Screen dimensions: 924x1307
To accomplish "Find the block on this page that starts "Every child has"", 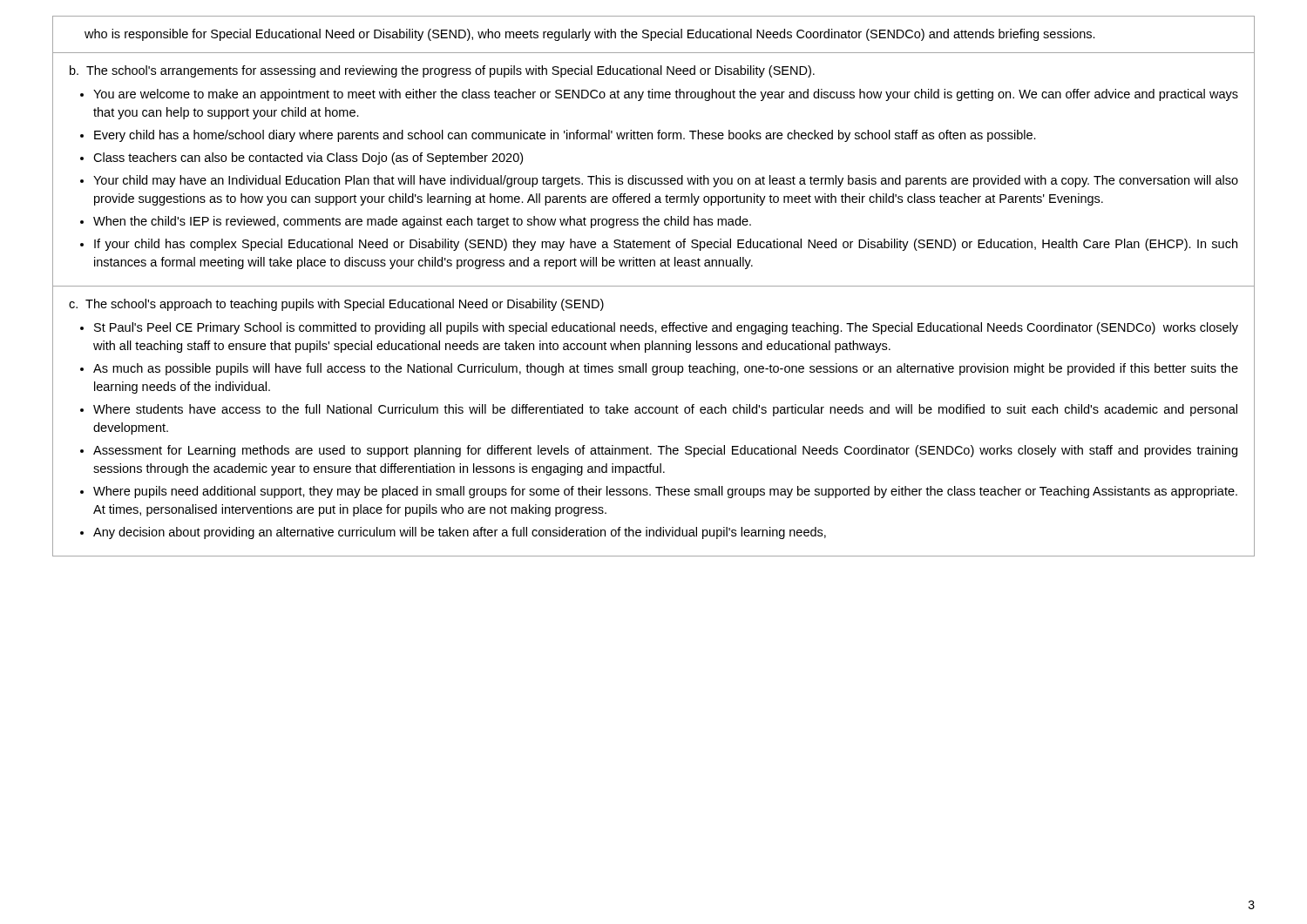I will pyautogui.click(x=565, y=135).
